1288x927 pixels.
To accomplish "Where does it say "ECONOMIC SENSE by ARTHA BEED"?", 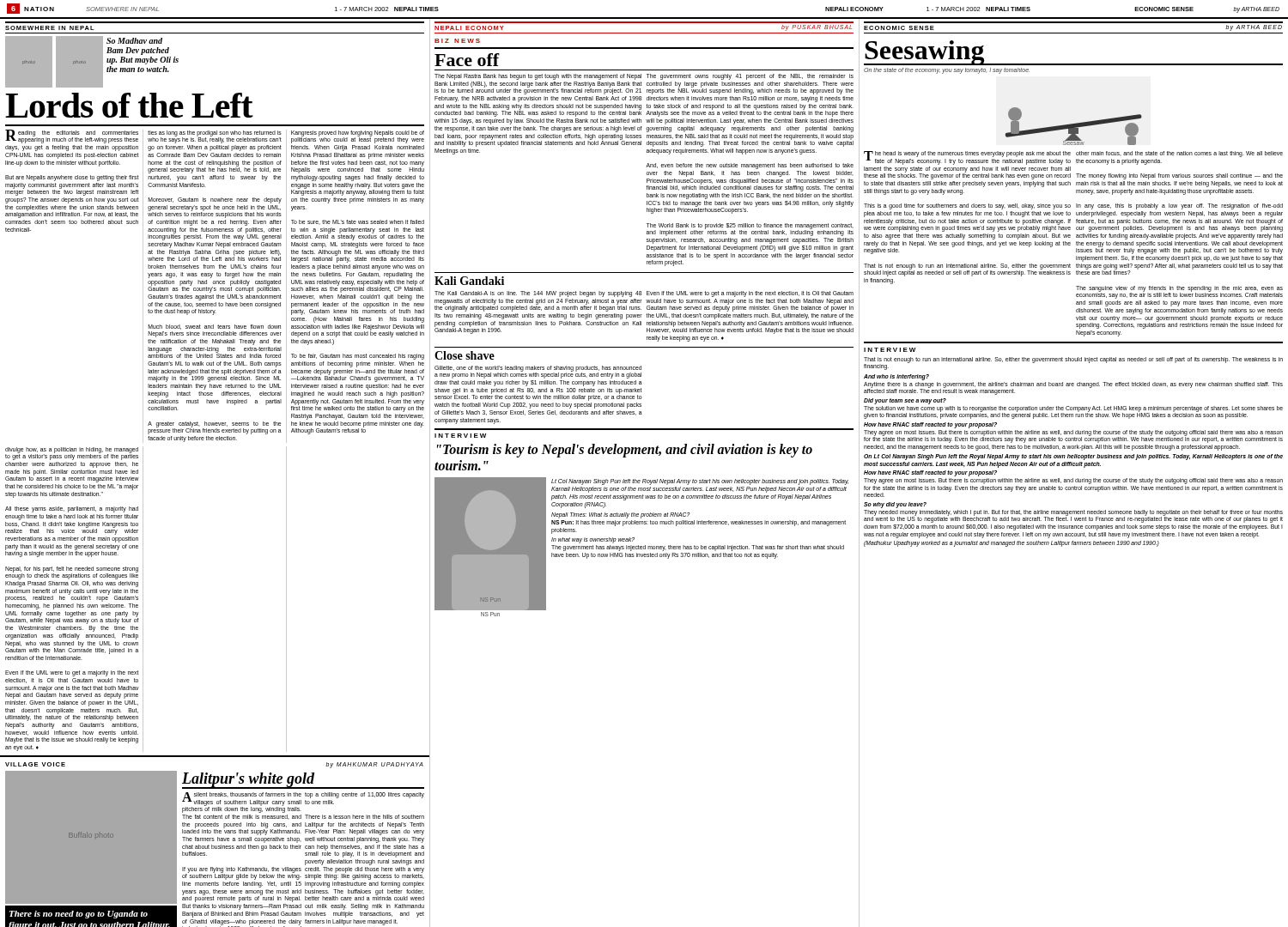I will coord(1073,28).
